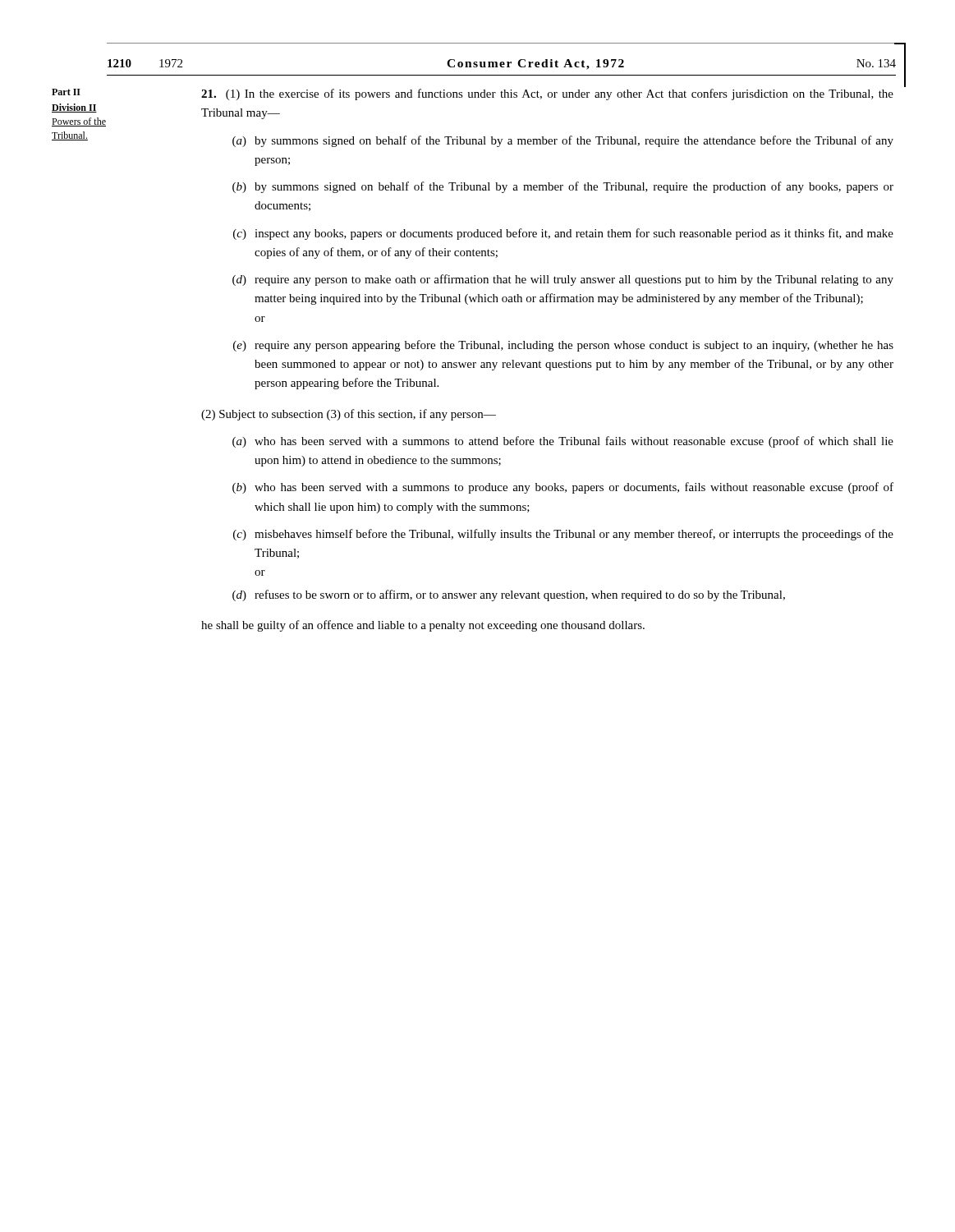Find the element starting "(d) refuses to"

[547, 595]
